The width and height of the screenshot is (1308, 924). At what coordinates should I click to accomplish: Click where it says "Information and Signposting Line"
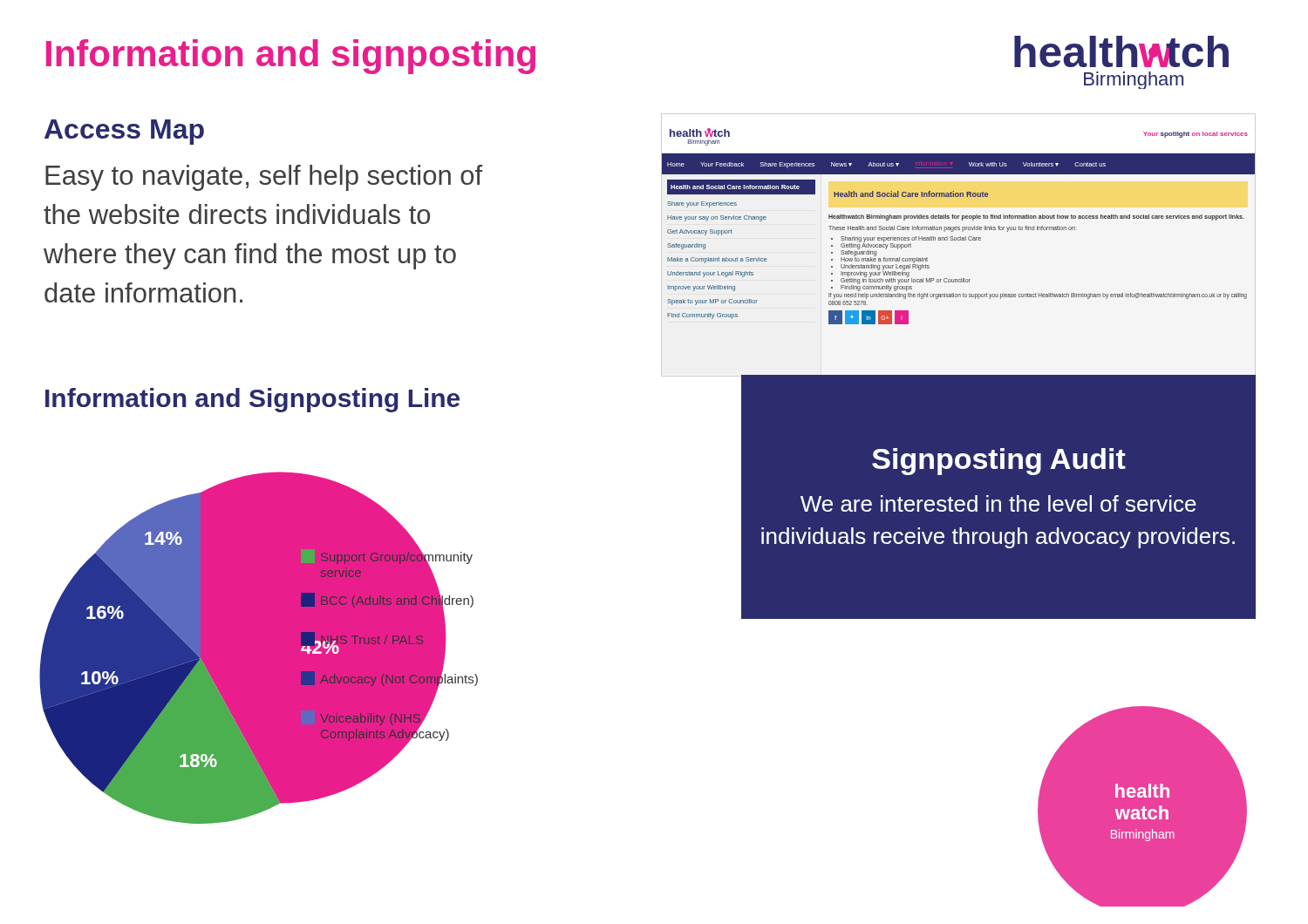[x=252, y=398]
